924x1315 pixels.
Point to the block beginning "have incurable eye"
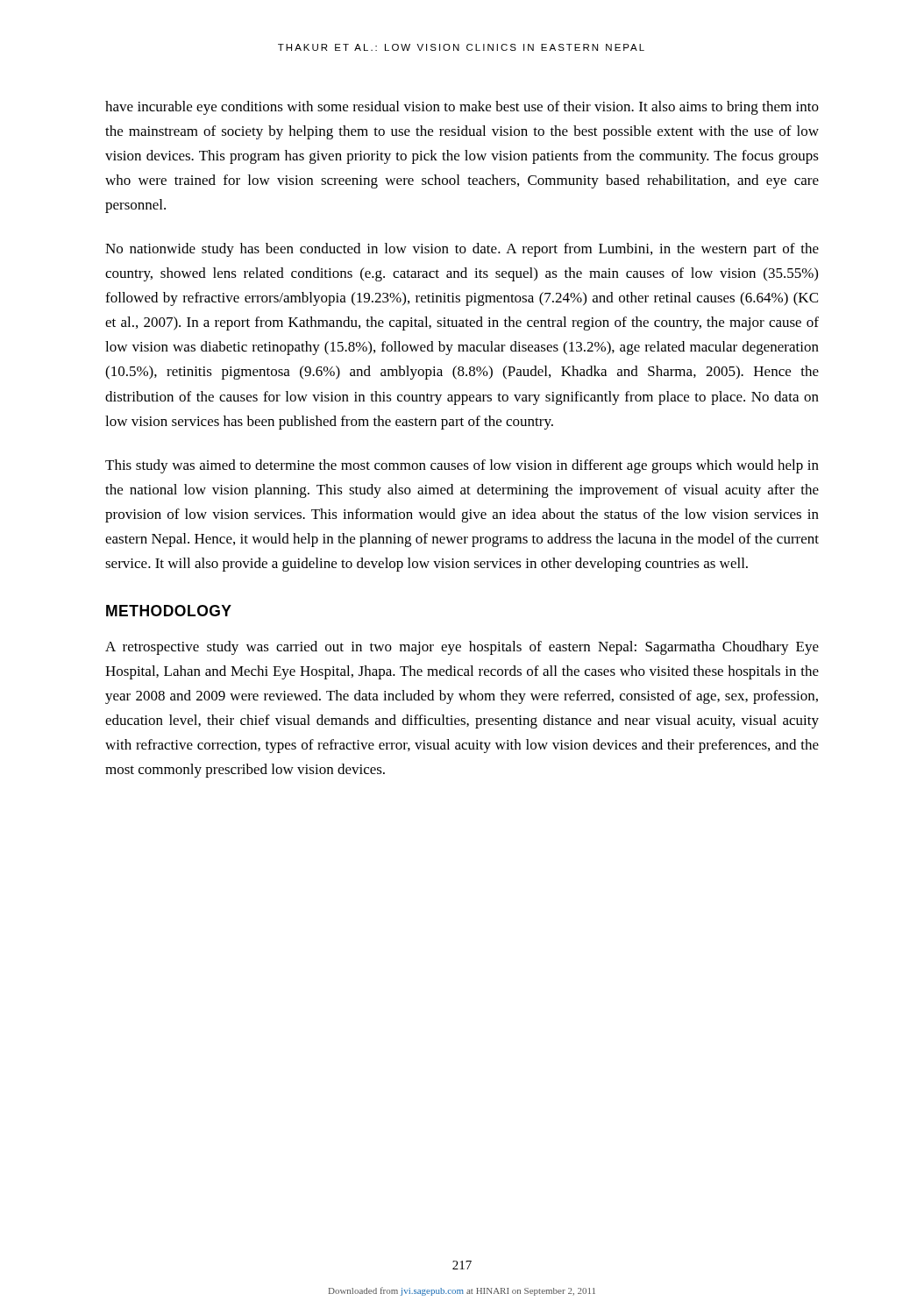[462, 156]
